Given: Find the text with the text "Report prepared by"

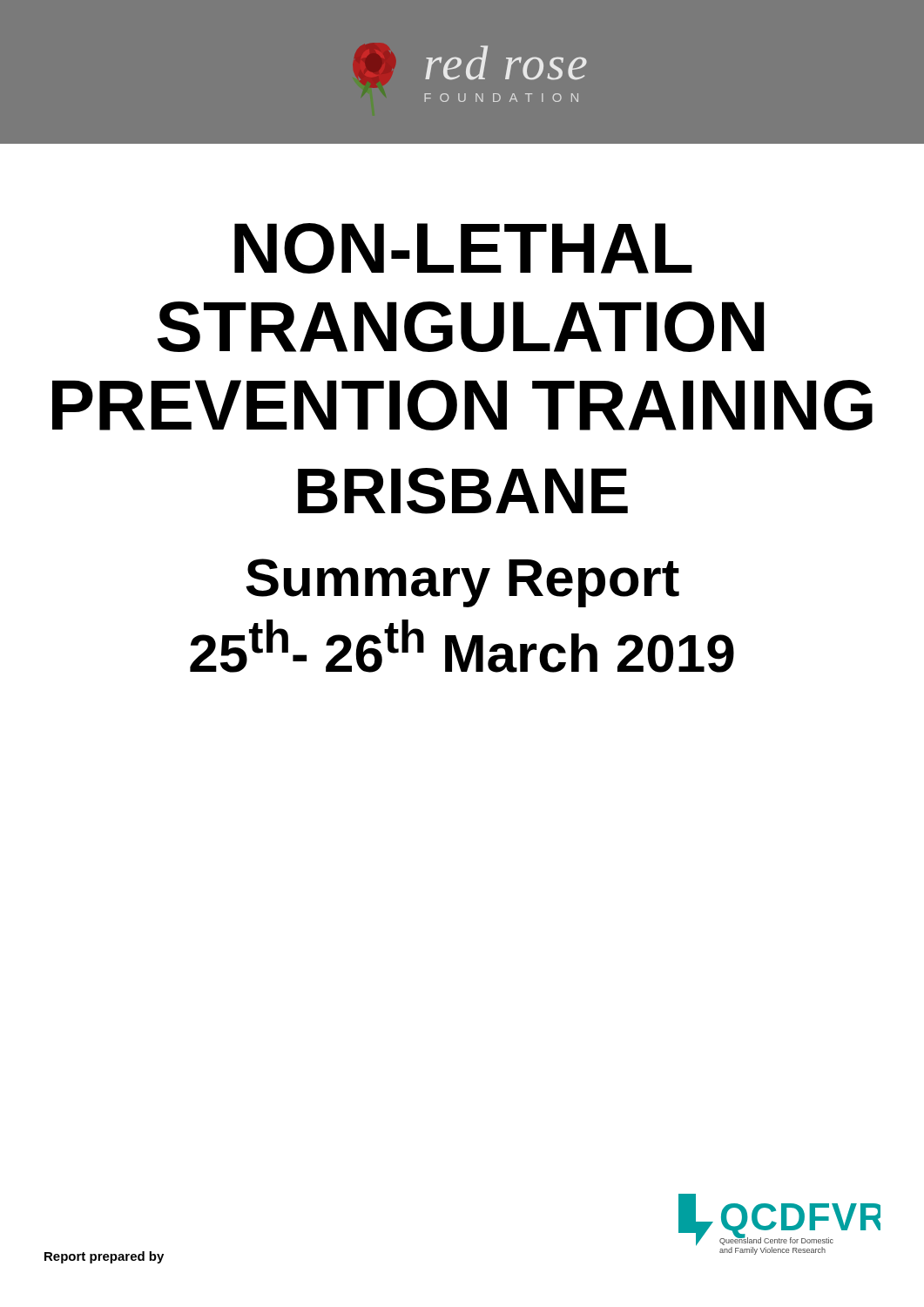Looking at the screenshot, I should point(104,1256).
